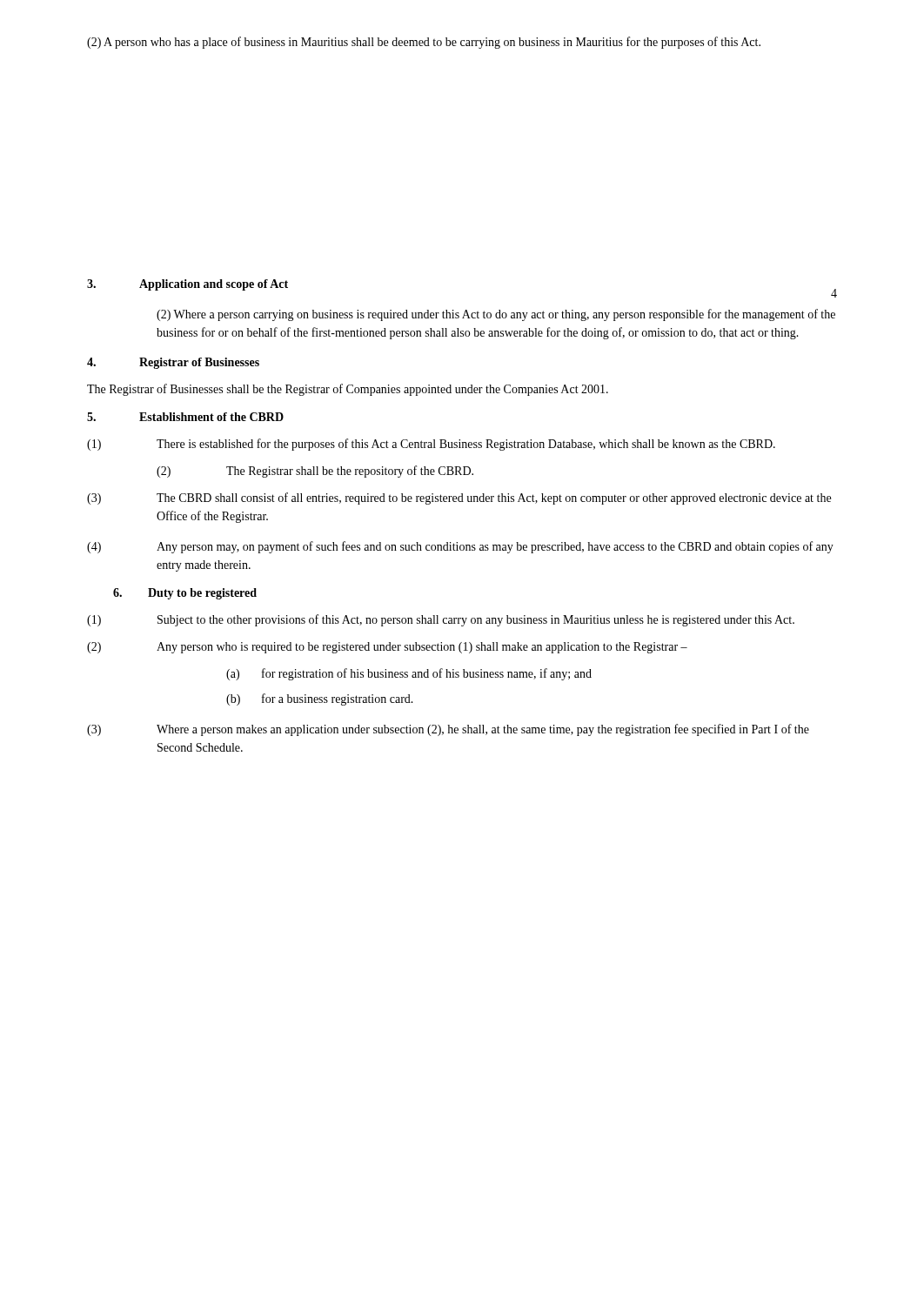Navigate to the block starting "(1) There is established"
Image resolution: width=924 pixels, height=1305 pixels.
tap(431, 444)
